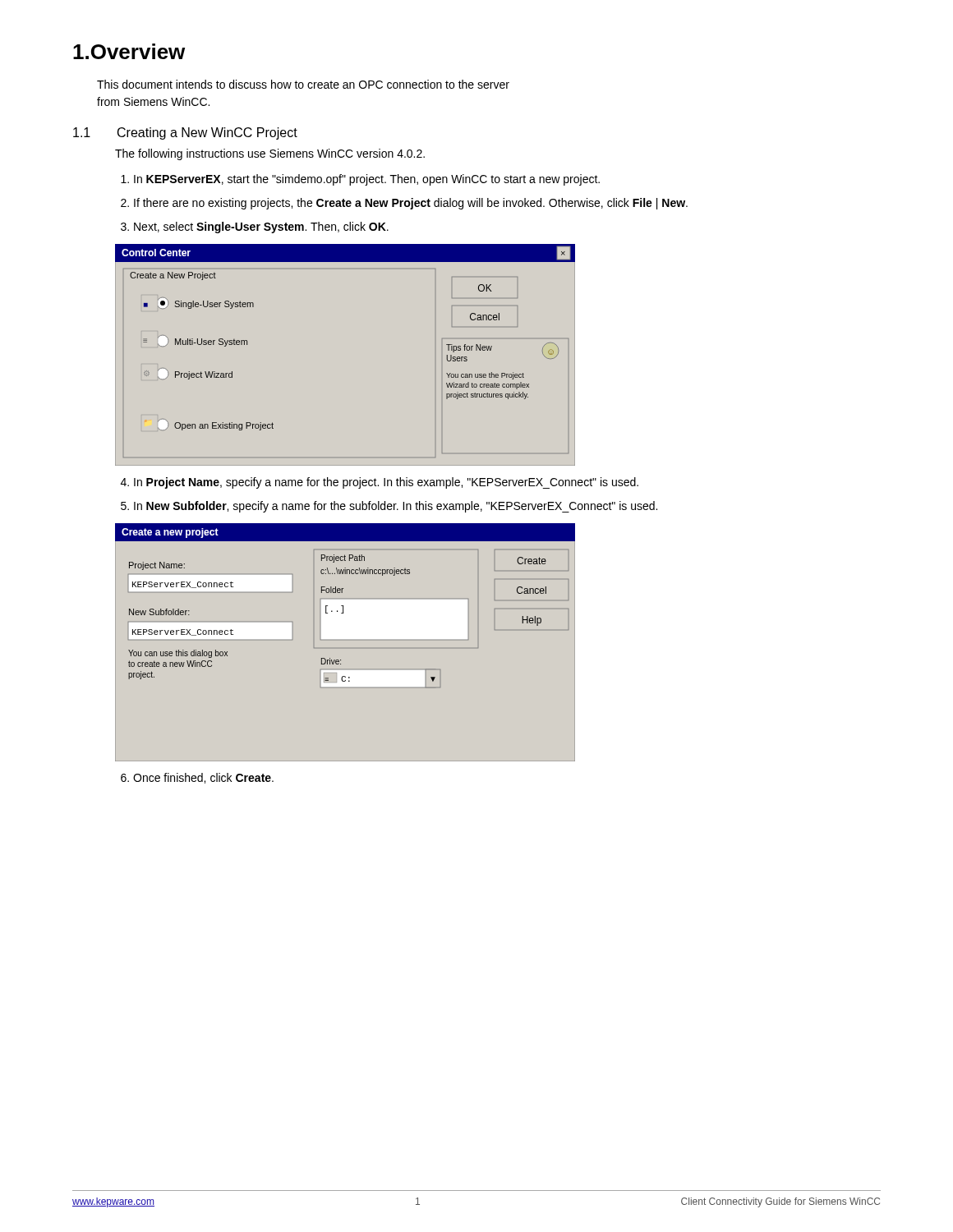The height and width of the screenshot is (1232, 953).
Task: Point to the block beginning "In Project Name, specify a name for the"
Action: pos(386,482)
